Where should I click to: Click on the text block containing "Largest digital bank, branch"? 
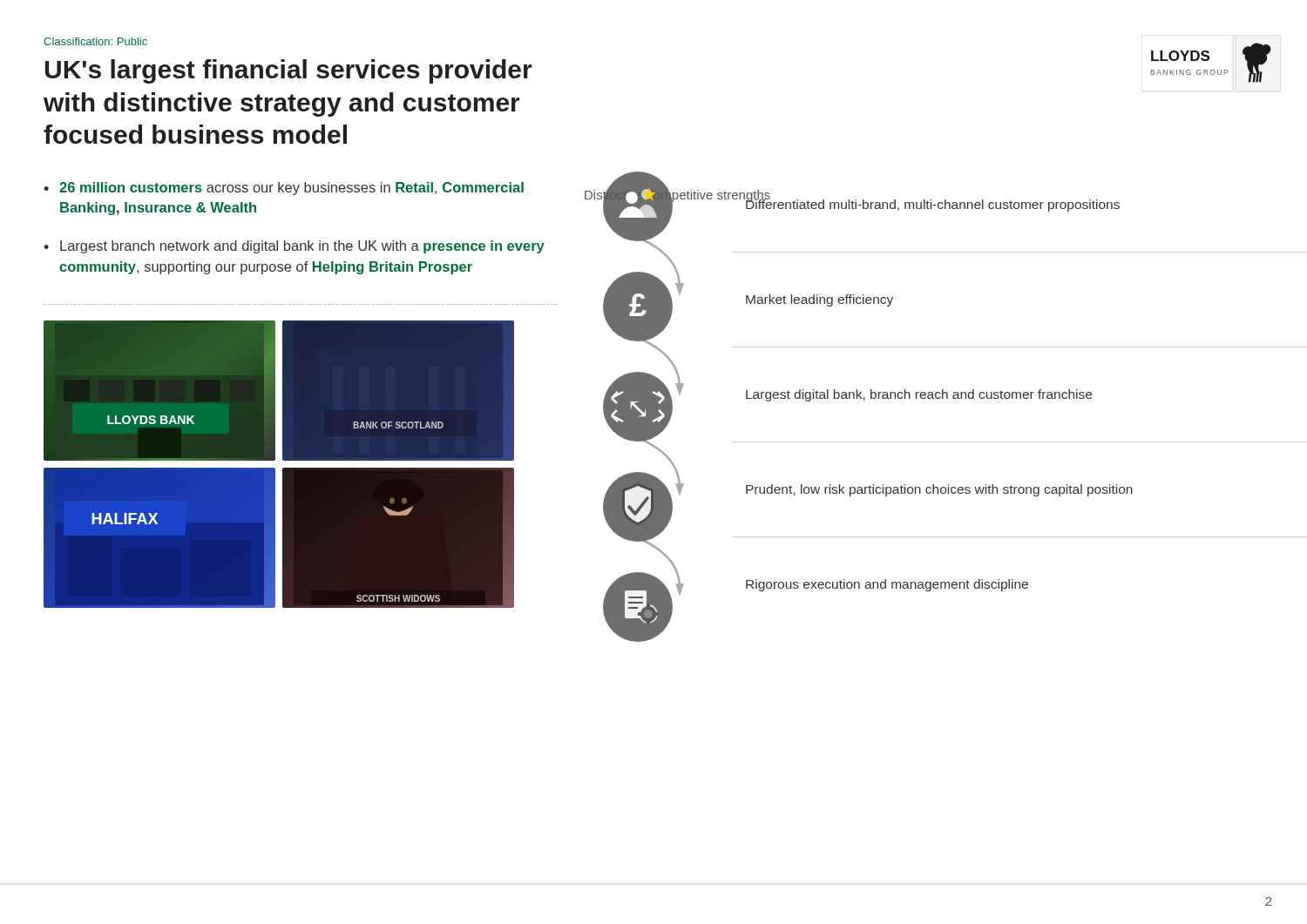click(919, 394)
